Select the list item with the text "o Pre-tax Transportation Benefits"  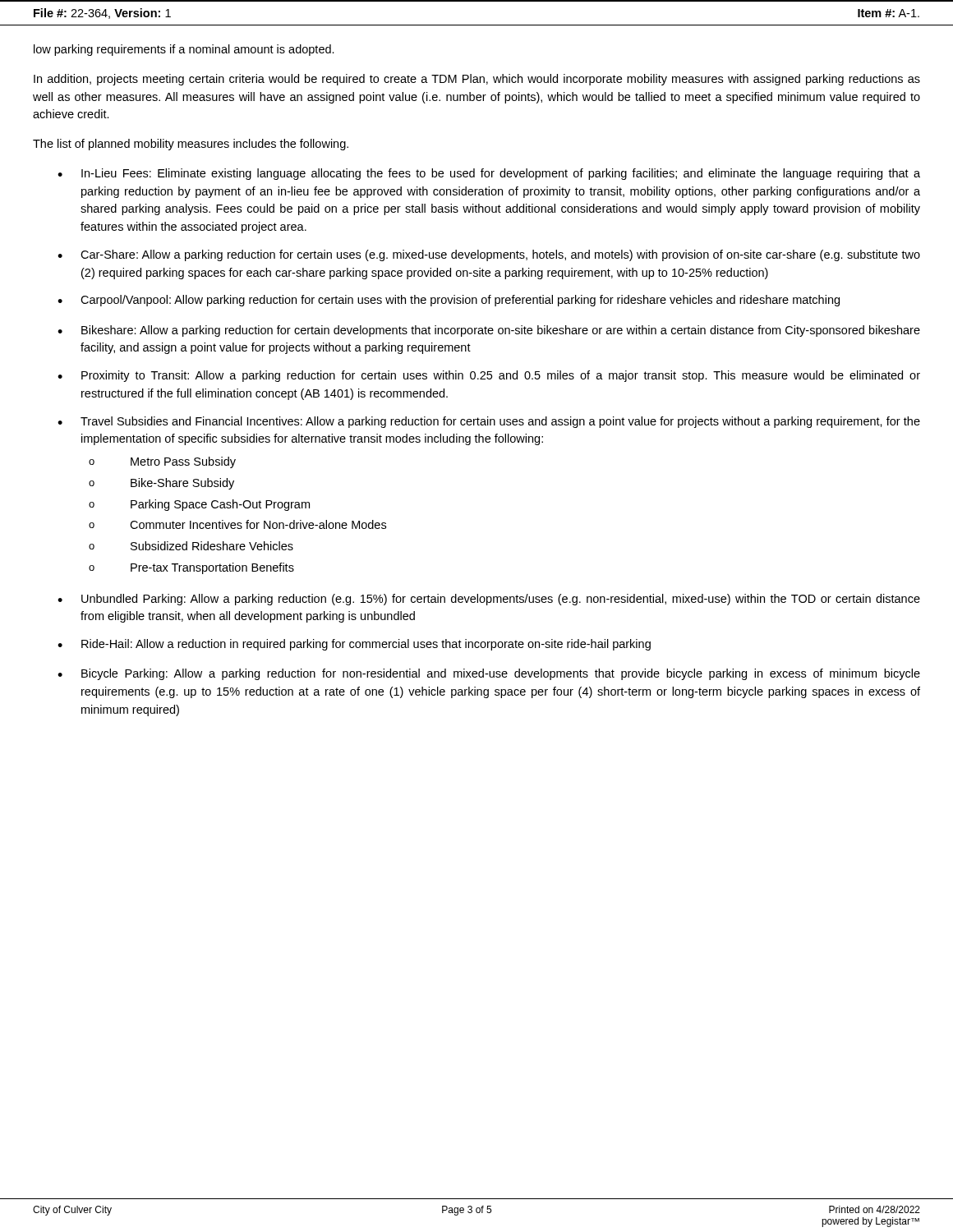(x=191, y=568)
